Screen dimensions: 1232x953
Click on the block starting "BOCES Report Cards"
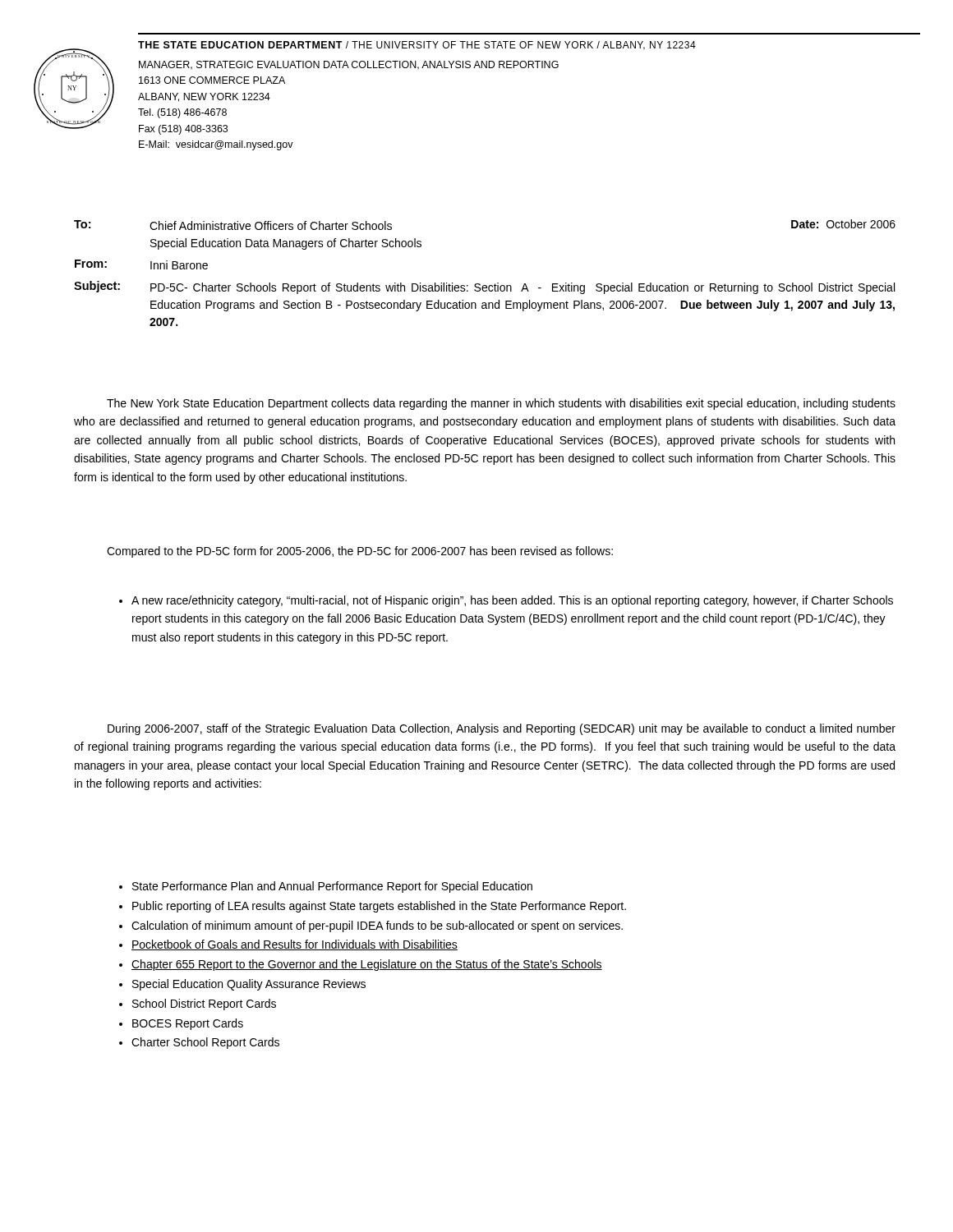(x=187, y=1023)
